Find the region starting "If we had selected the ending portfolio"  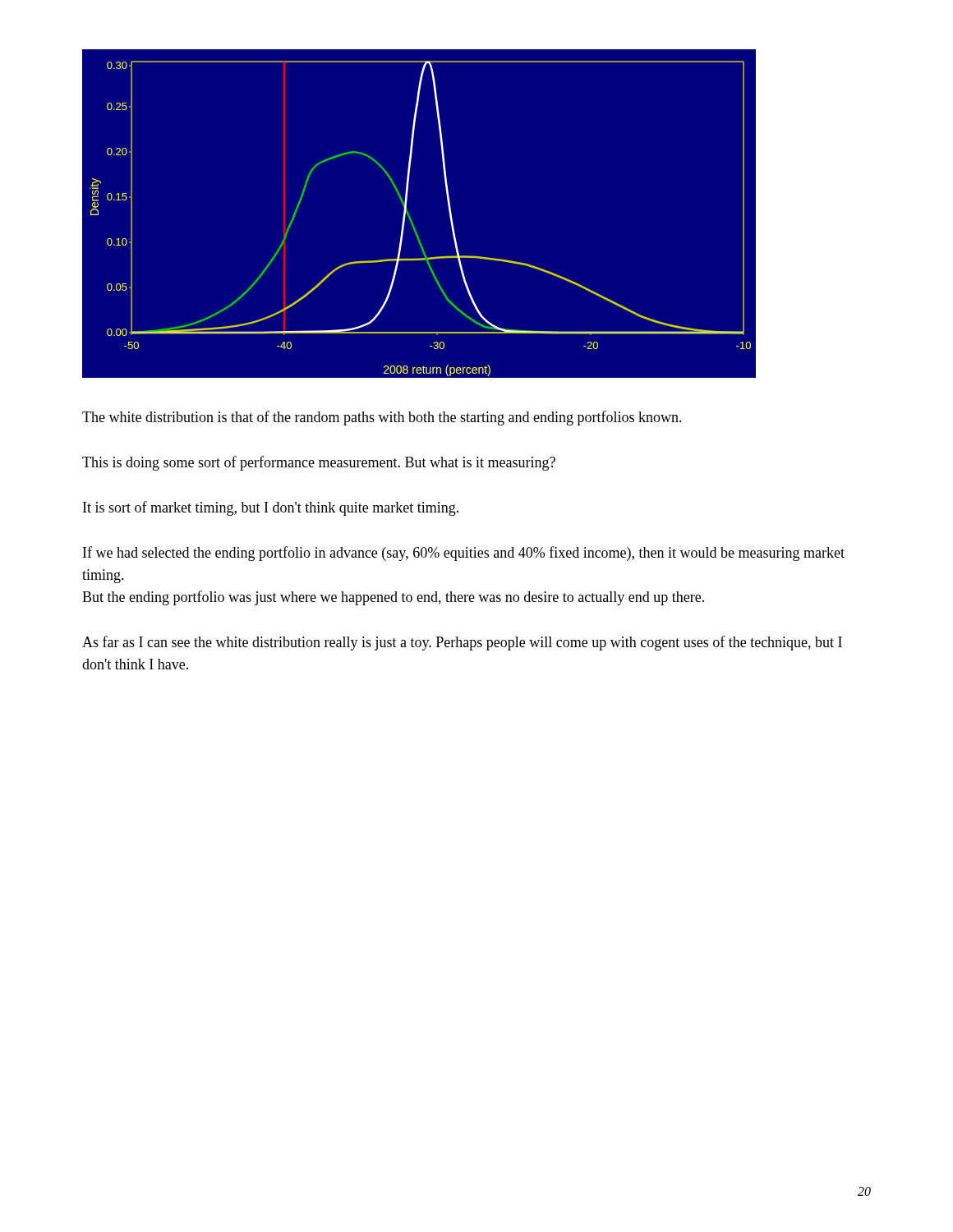click(x=464, y=554)
